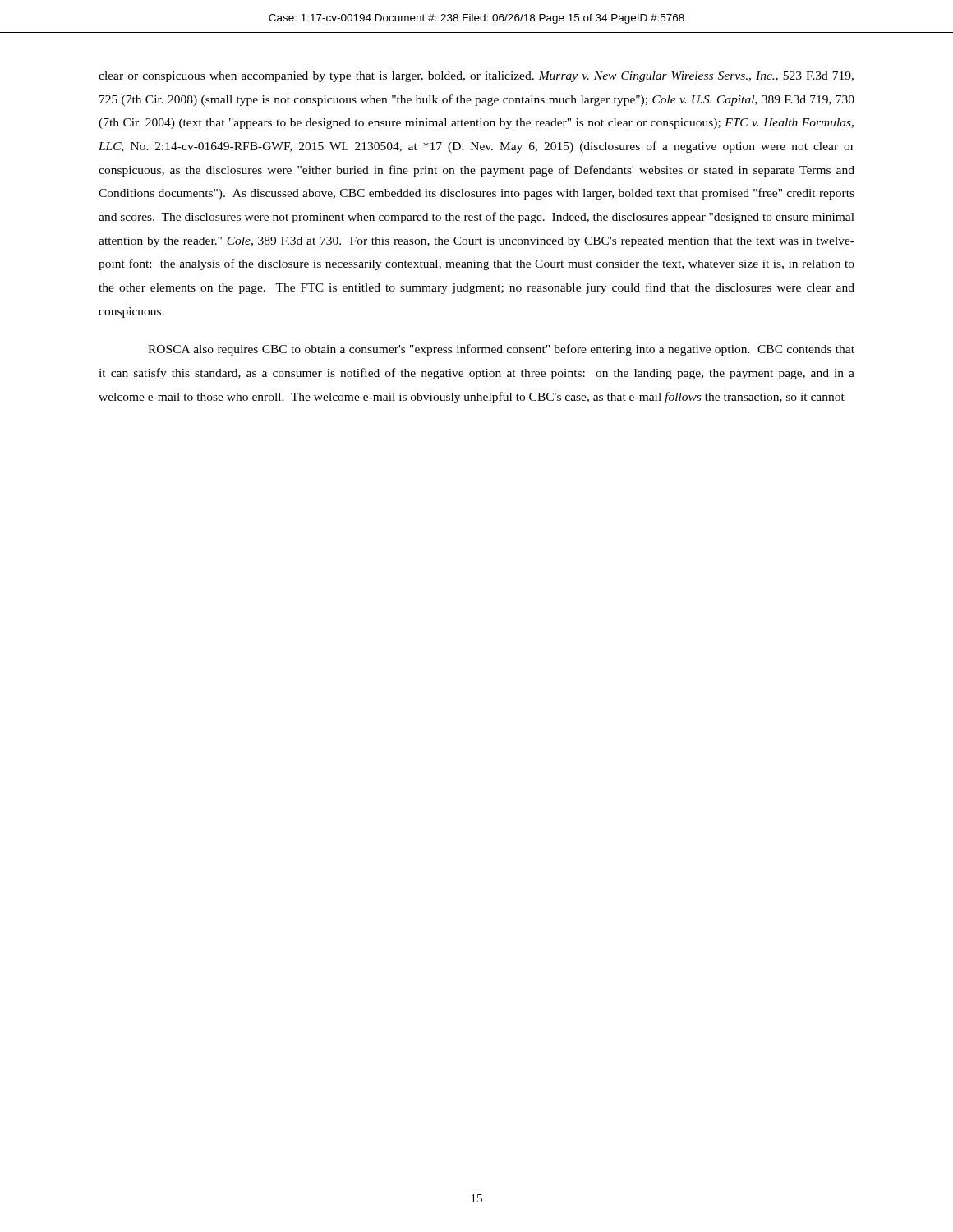Select the text block starting "ROSCA also requires CBC"

[476, 373]
